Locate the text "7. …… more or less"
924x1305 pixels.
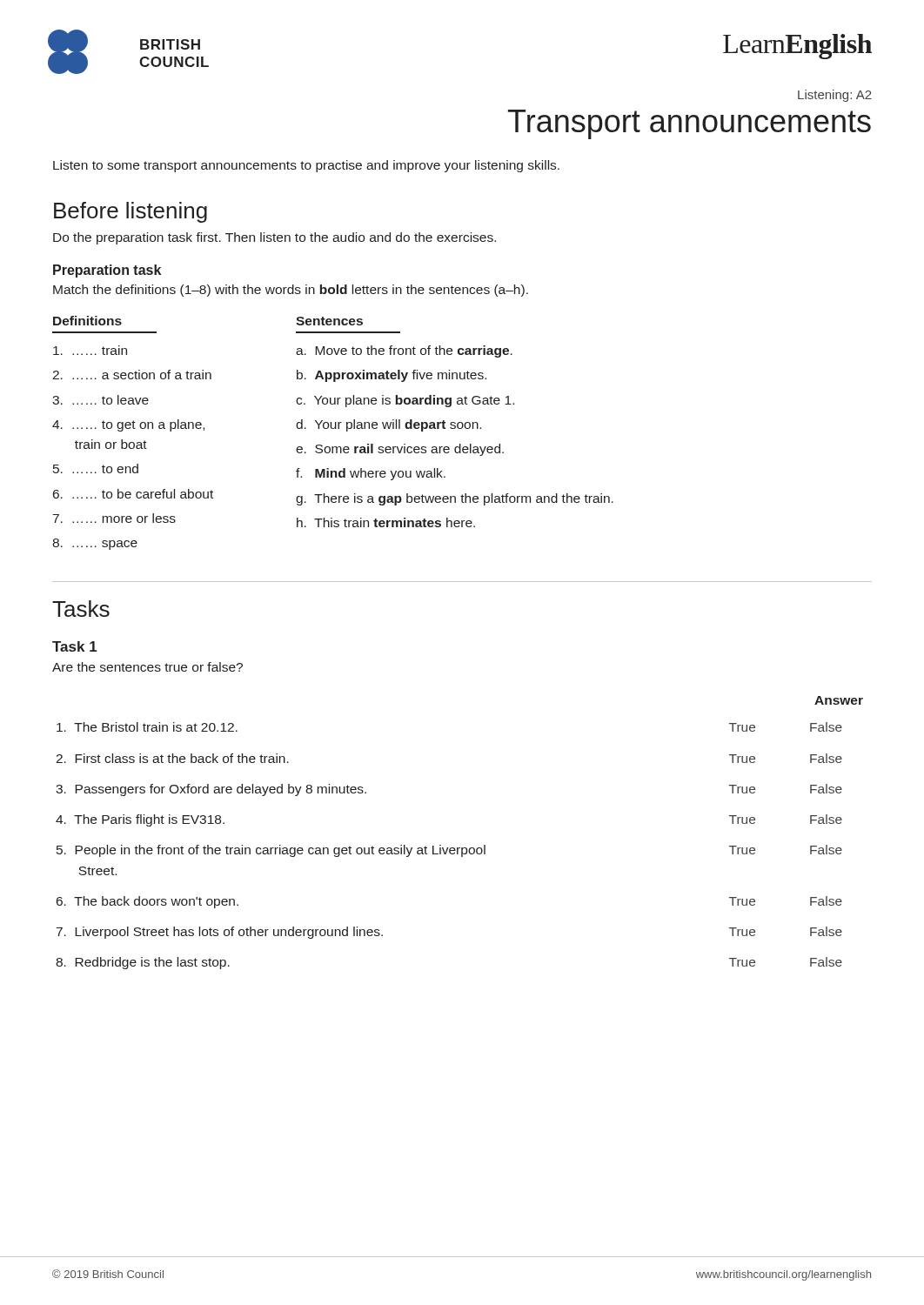(114, 518)
